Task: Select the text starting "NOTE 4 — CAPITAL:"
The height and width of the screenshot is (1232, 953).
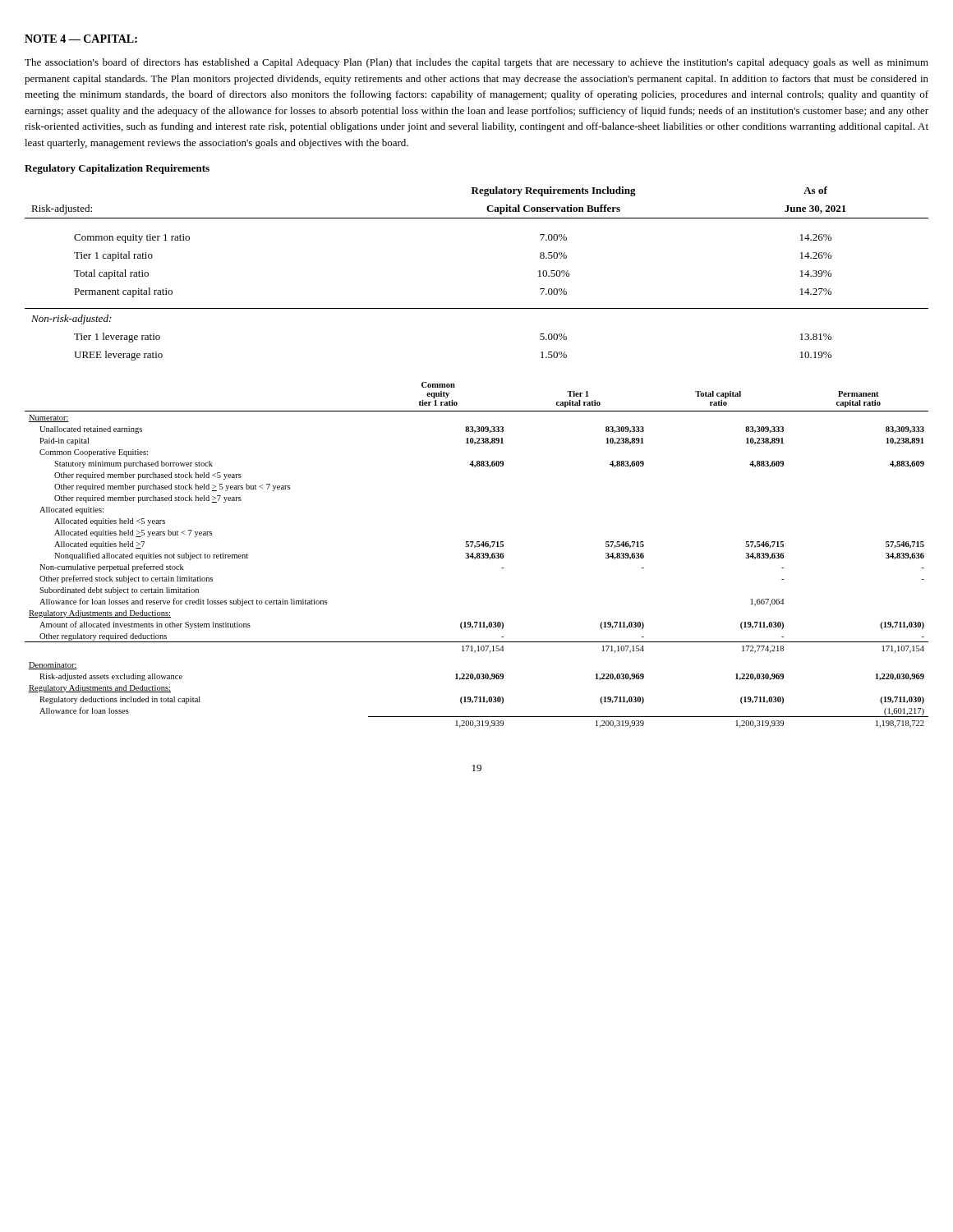Action: (81, 39)
